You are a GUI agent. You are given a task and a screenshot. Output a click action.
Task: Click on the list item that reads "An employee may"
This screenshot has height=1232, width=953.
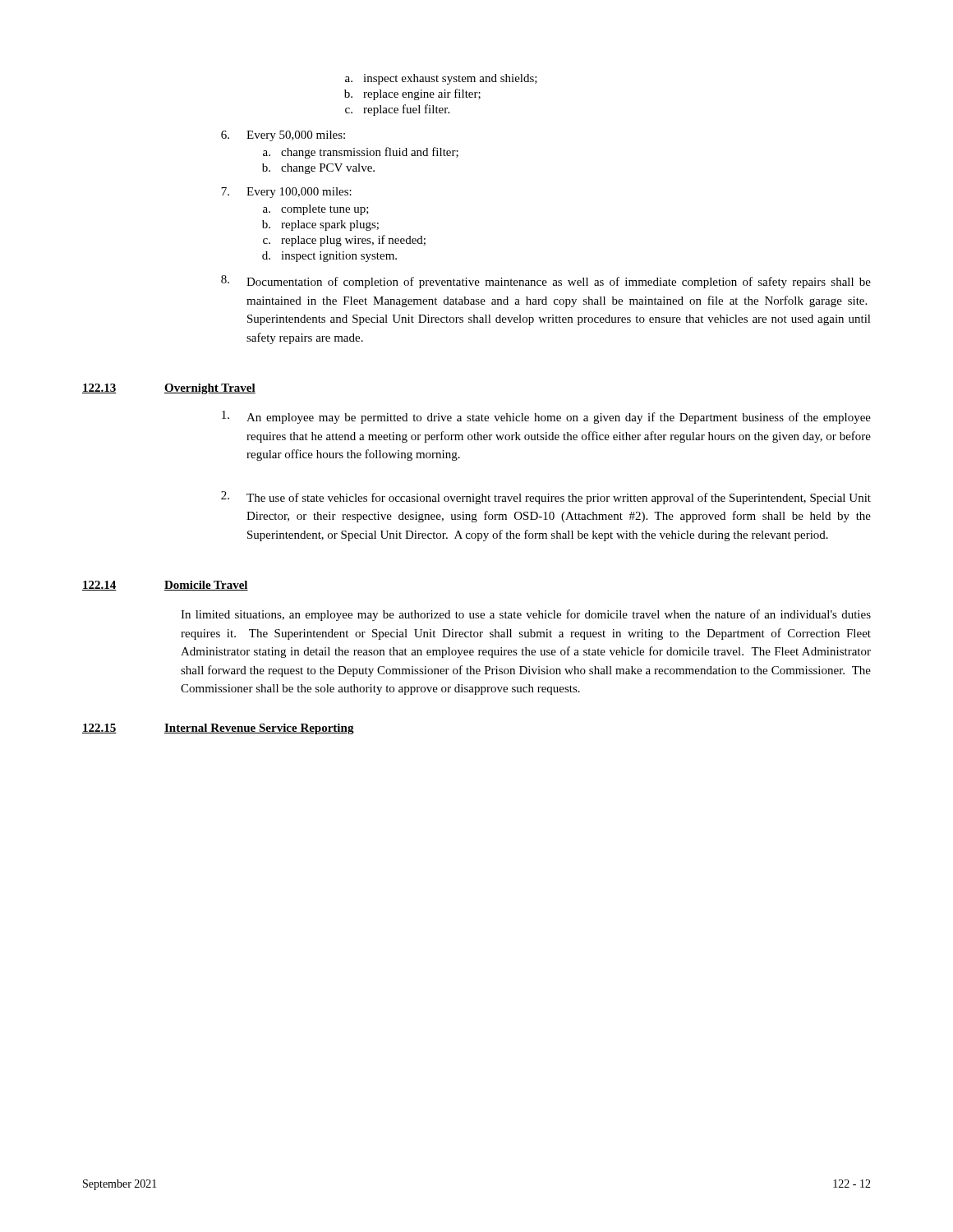click(x=526, y=442)
